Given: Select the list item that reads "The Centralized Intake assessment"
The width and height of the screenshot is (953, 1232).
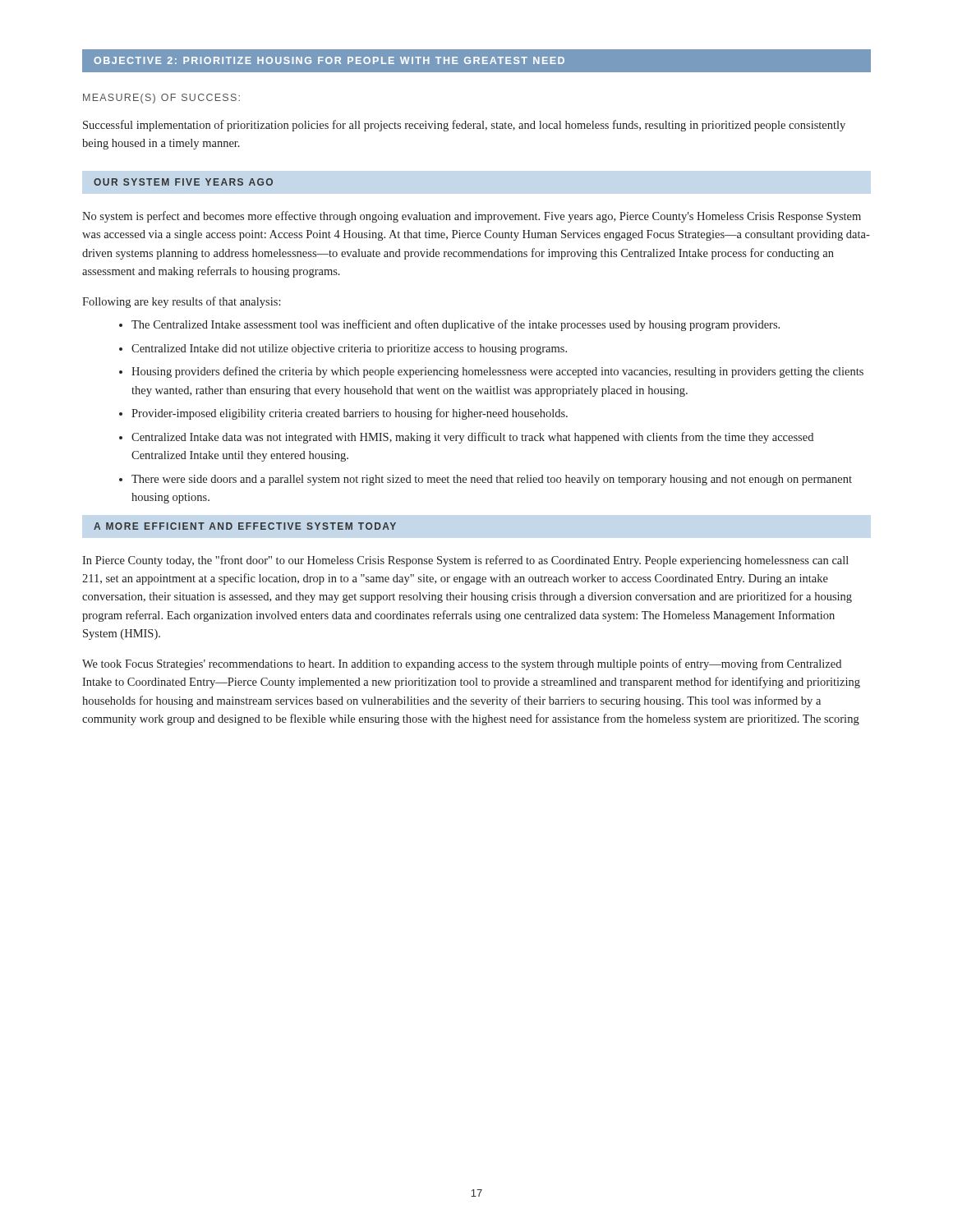Looking at the screenshot, I should pyautogui.click(x=456, y=325).
